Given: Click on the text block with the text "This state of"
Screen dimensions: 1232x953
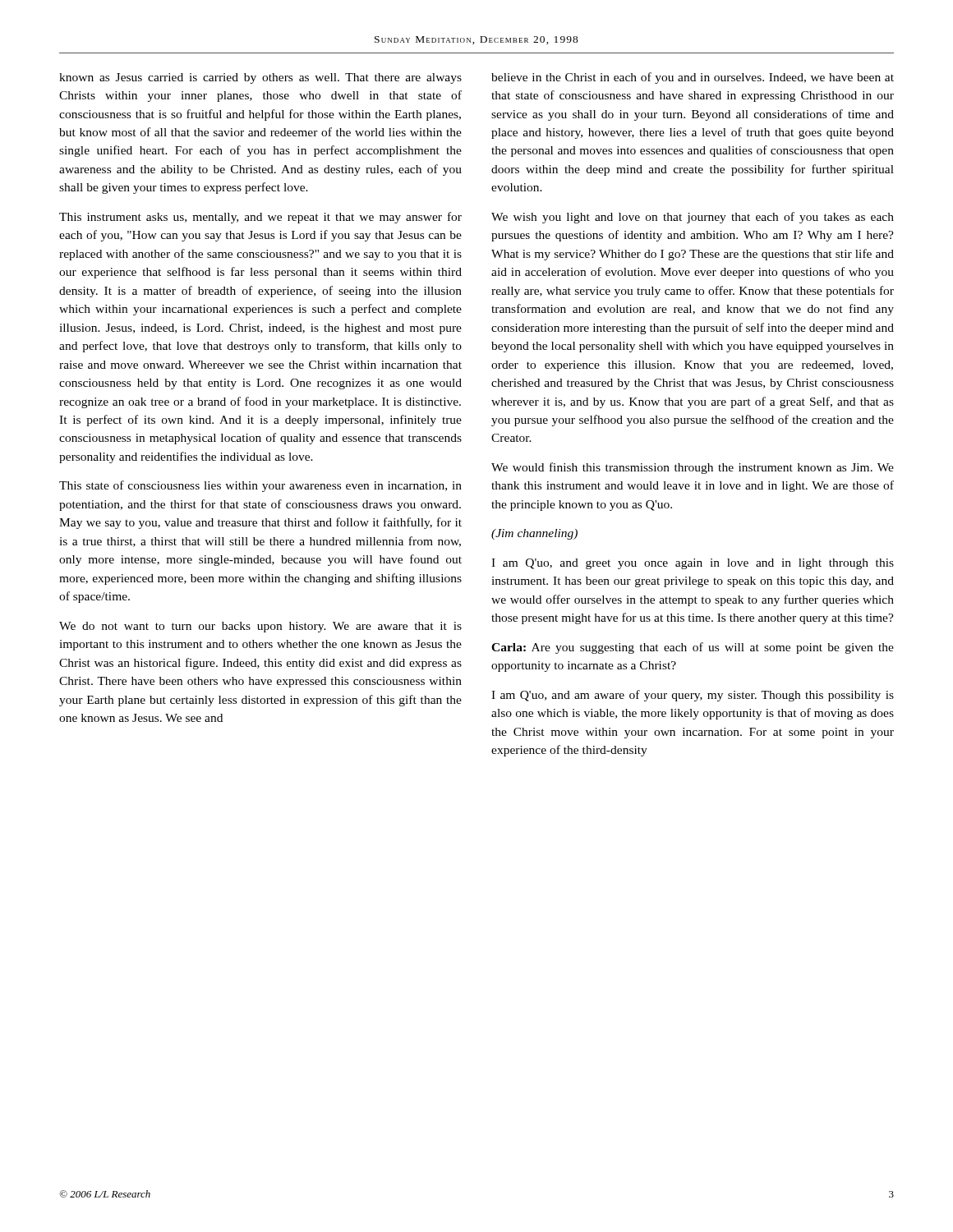Looking at the screenshot, I should (260, 541).
